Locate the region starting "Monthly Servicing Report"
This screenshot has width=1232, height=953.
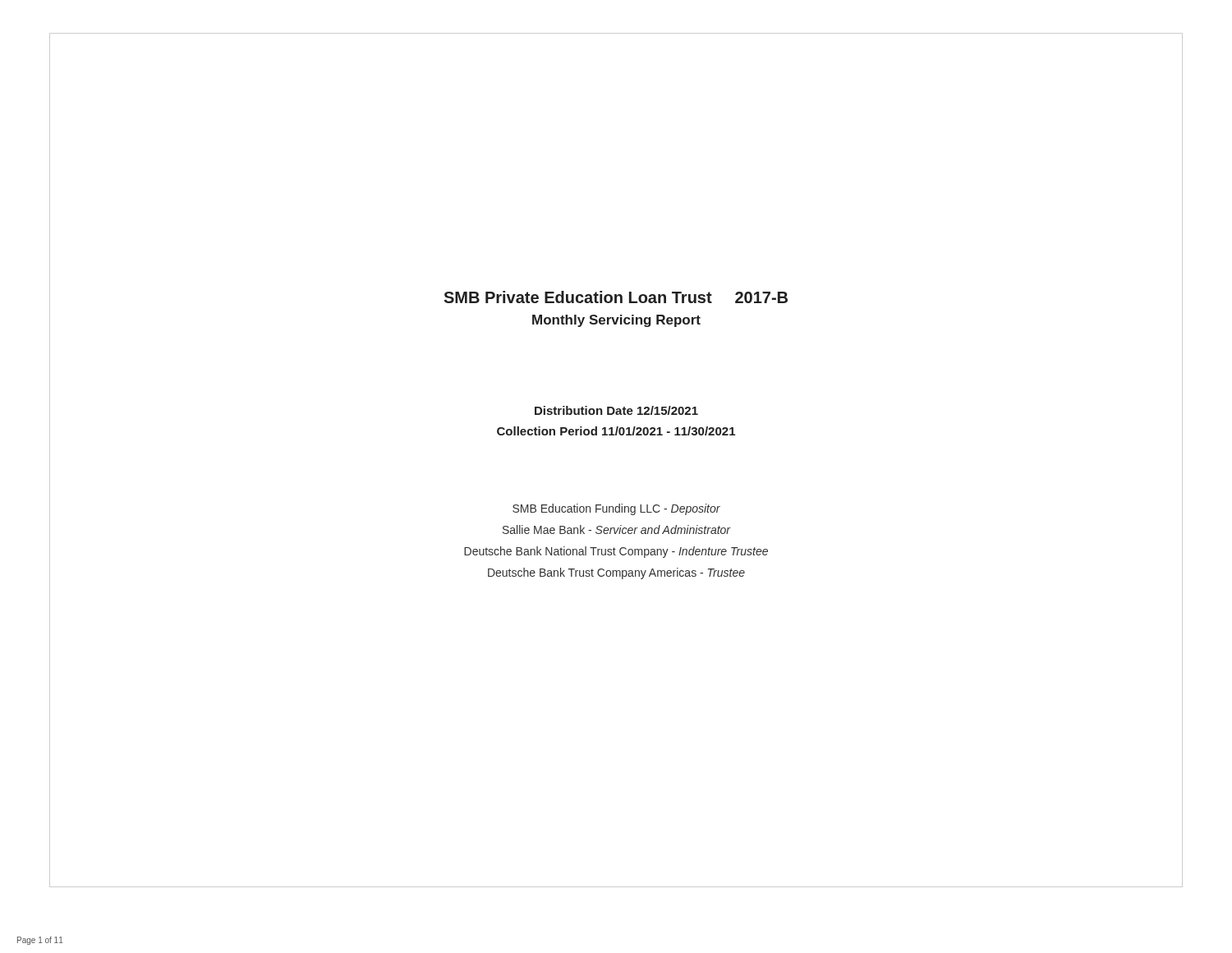[616, 320]
